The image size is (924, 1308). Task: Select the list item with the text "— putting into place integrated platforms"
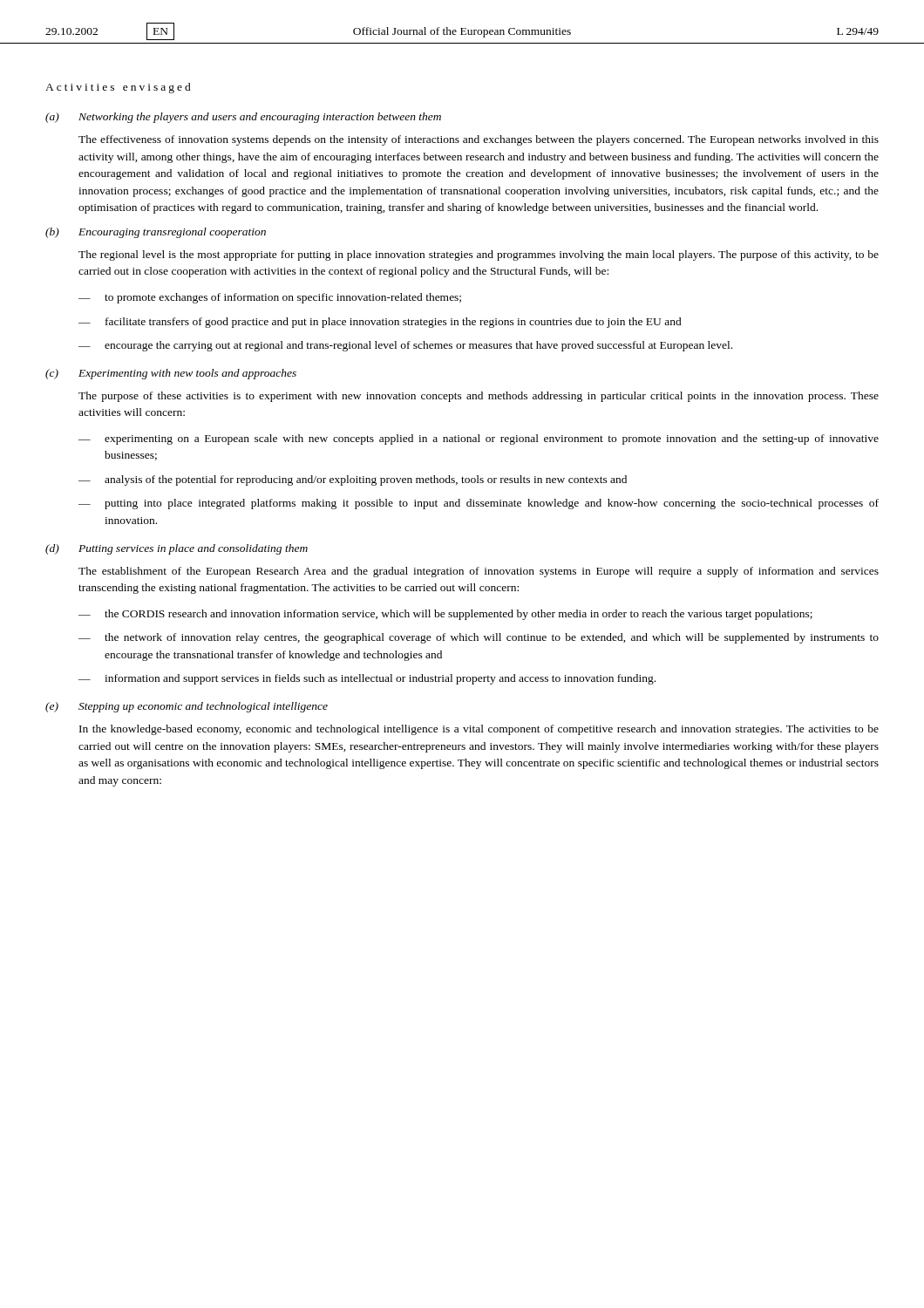point(479,512)
